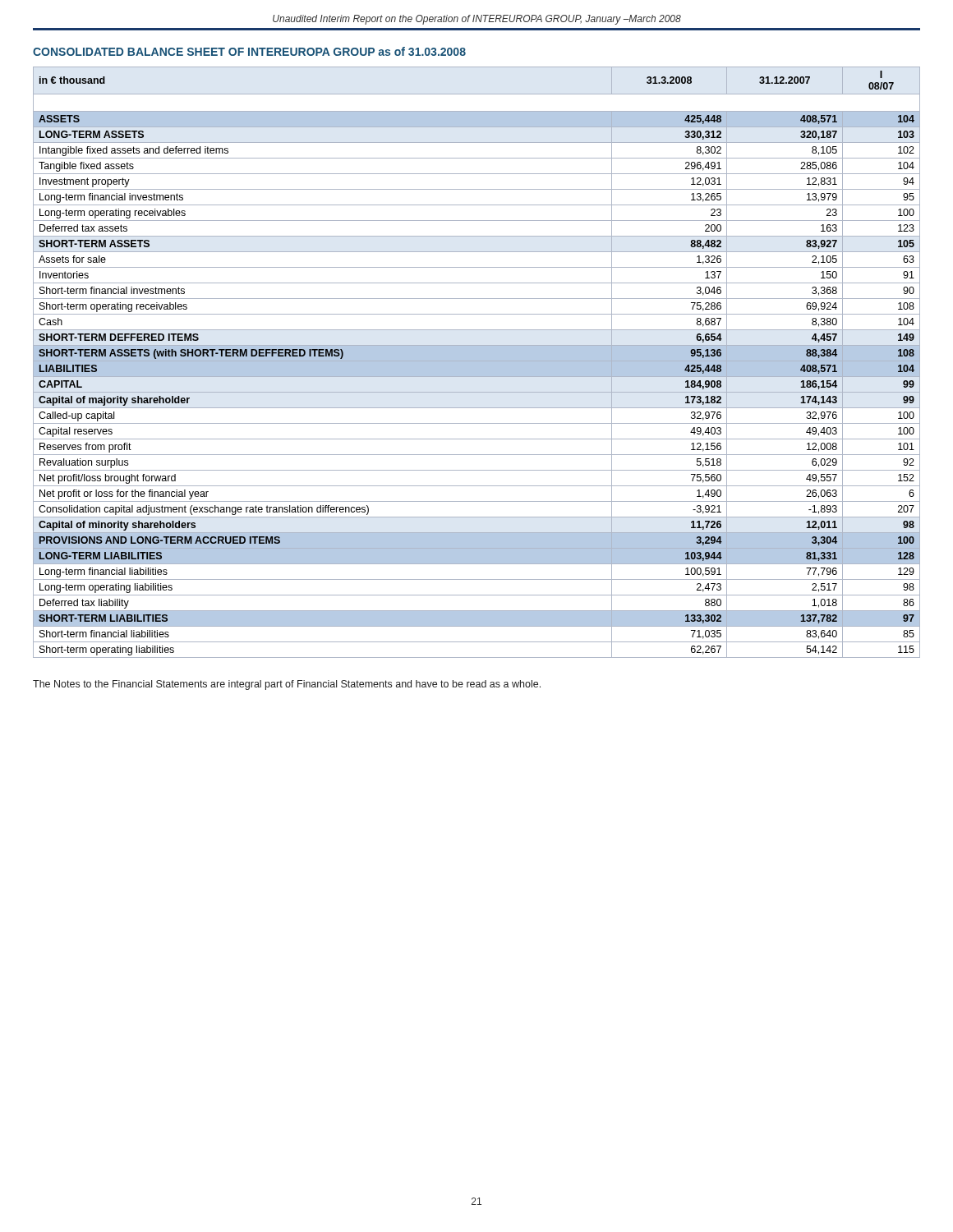Find the text block containing "The Notes to the Financial Statements are"
953x1232 pixels.
(287, 684)
